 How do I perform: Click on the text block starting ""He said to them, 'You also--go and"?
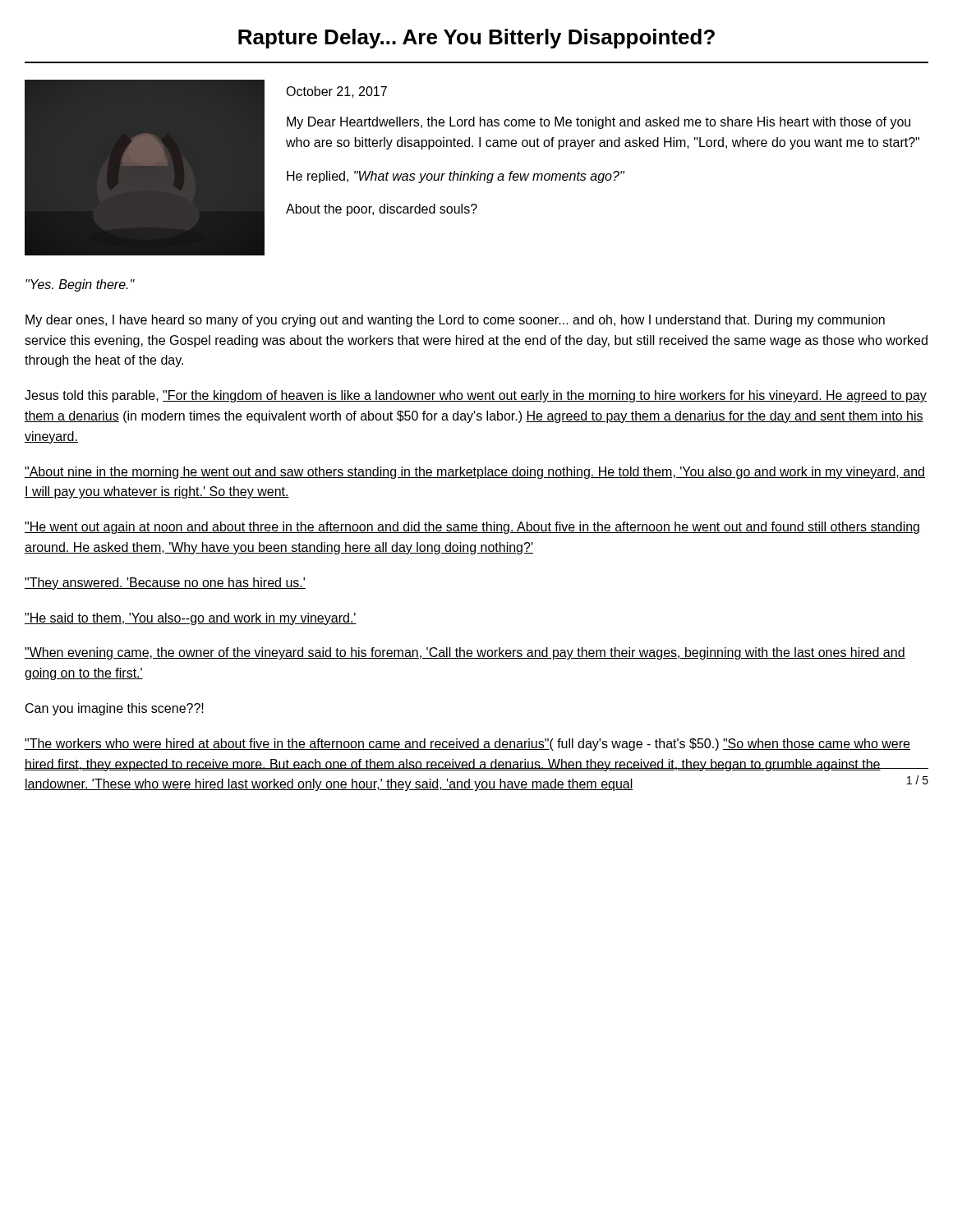[x=190, y=618]
